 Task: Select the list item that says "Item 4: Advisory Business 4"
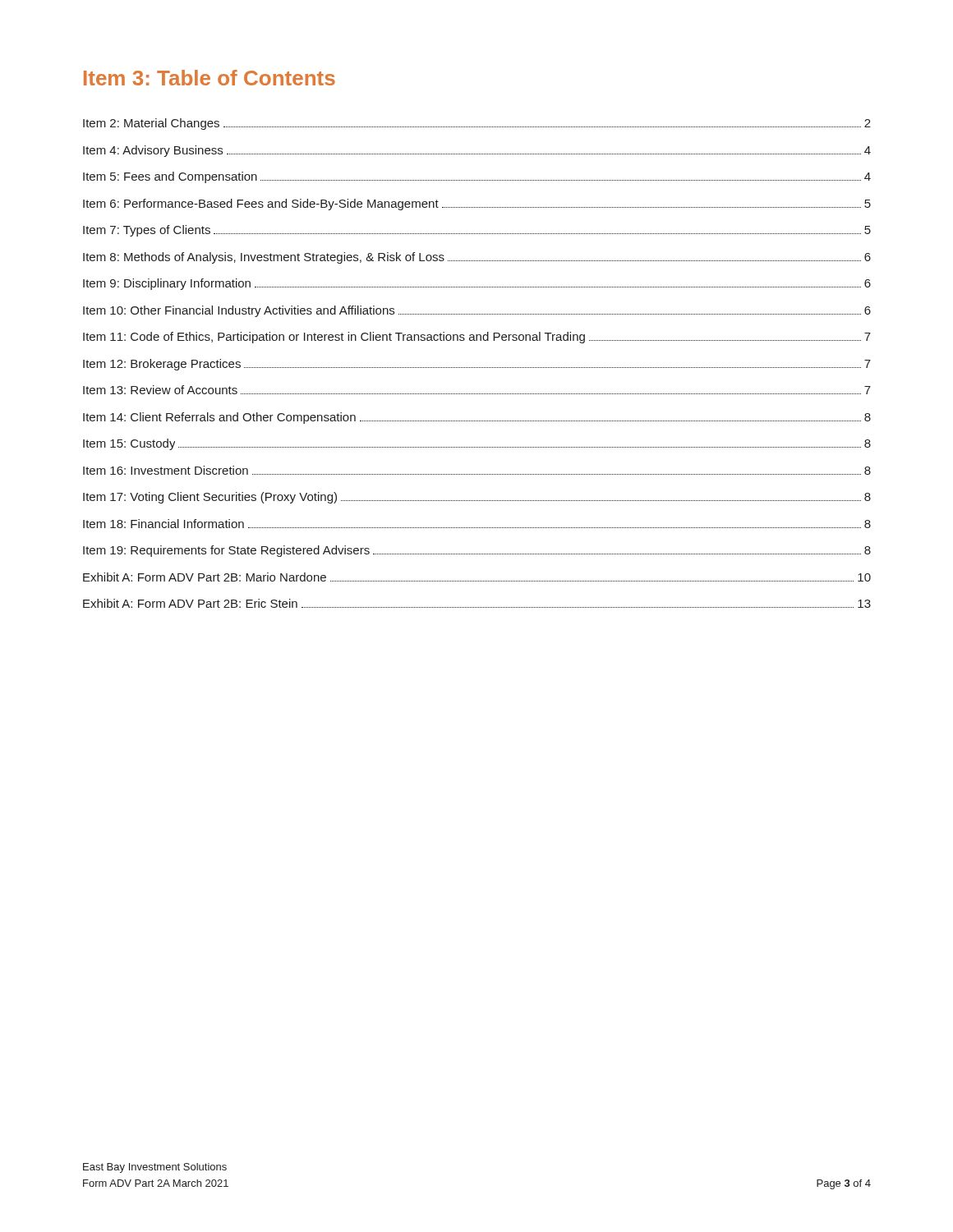(476, 150)
